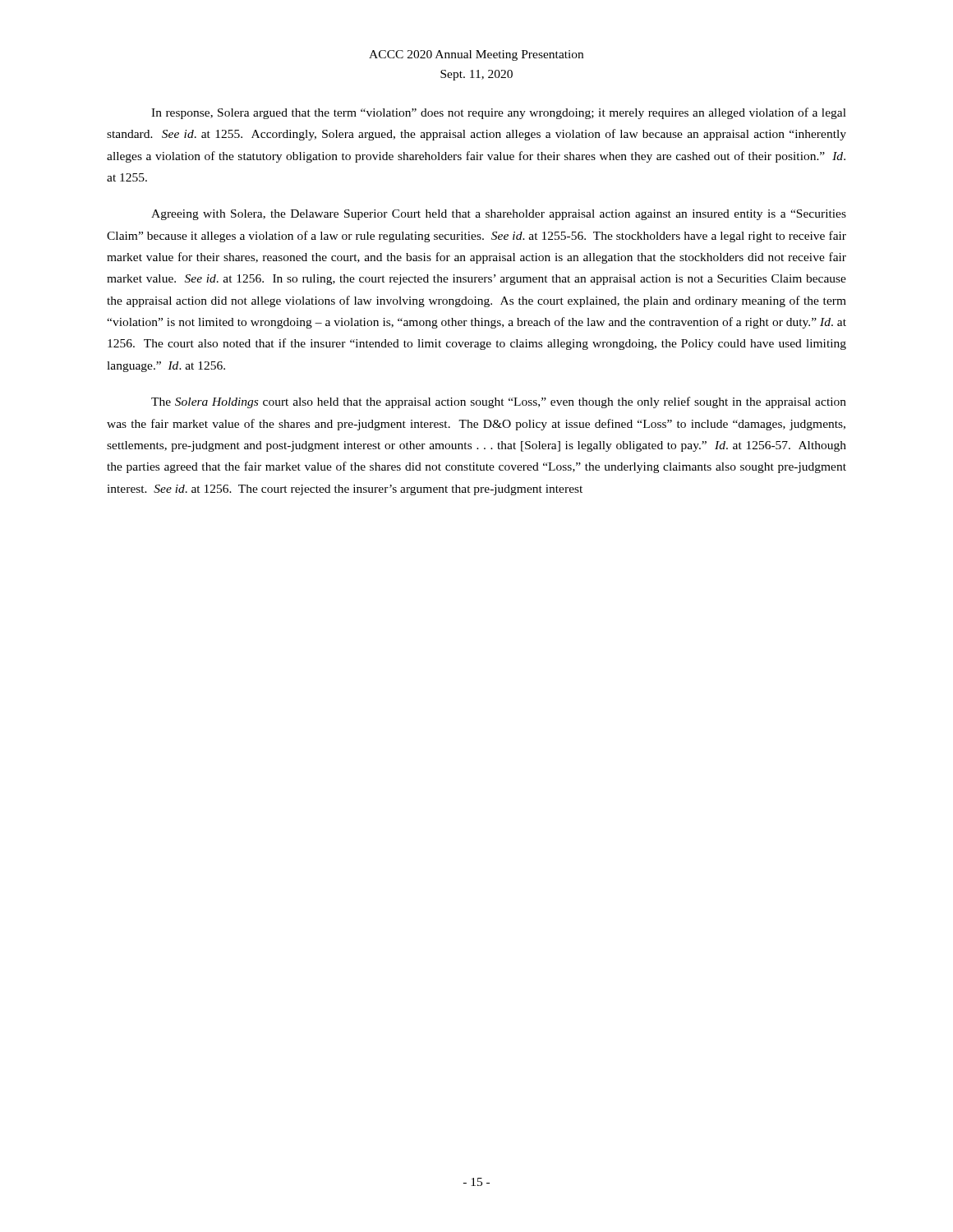The height and width of the screenshot is (1232, 953).
Task: Locate the text block with the text "In response, Solera argued that the term"
Action: point(476,145)
